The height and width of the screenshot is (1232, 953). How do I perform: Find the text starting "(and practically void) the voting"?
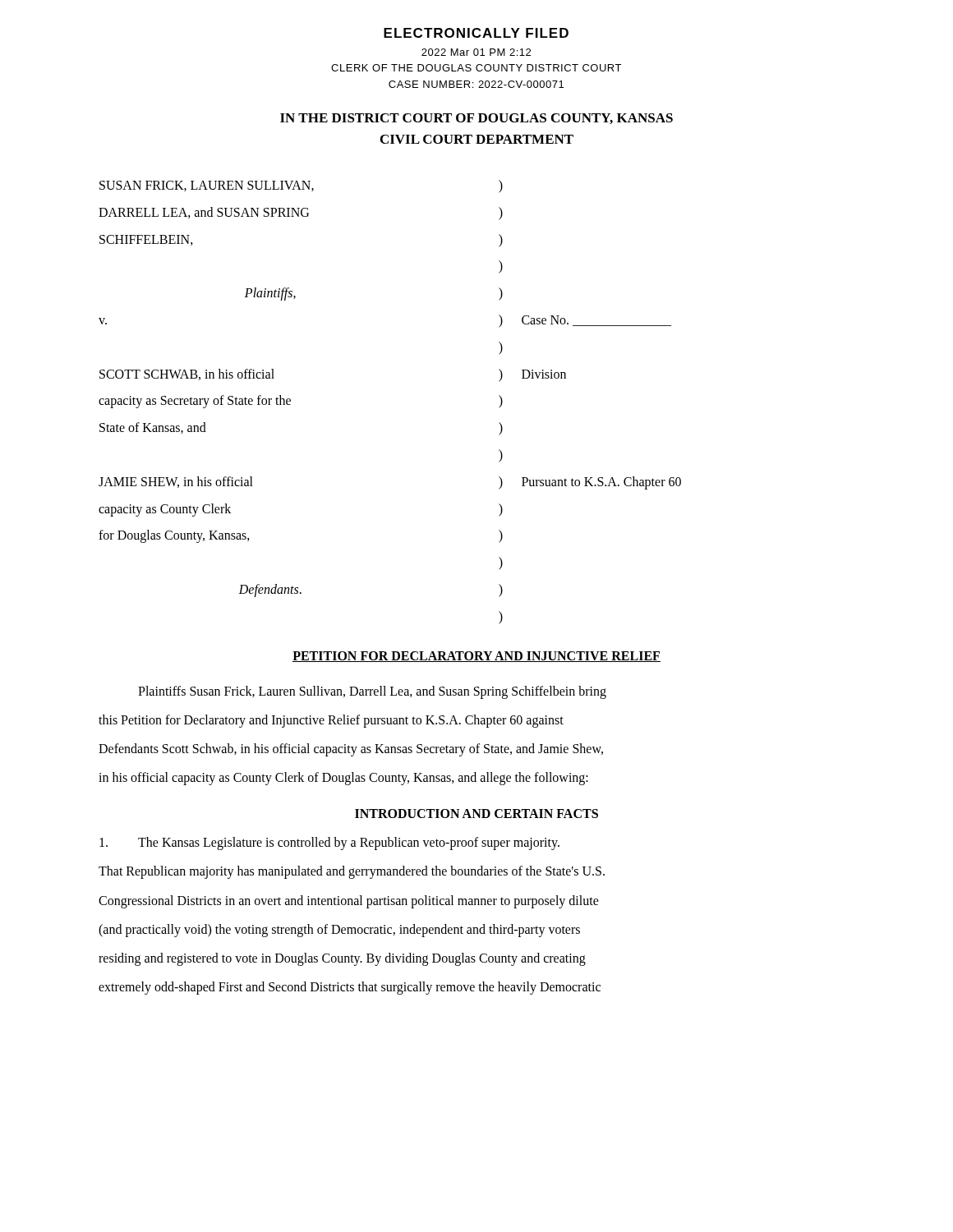pyautogui.click(x=339, y=929)
